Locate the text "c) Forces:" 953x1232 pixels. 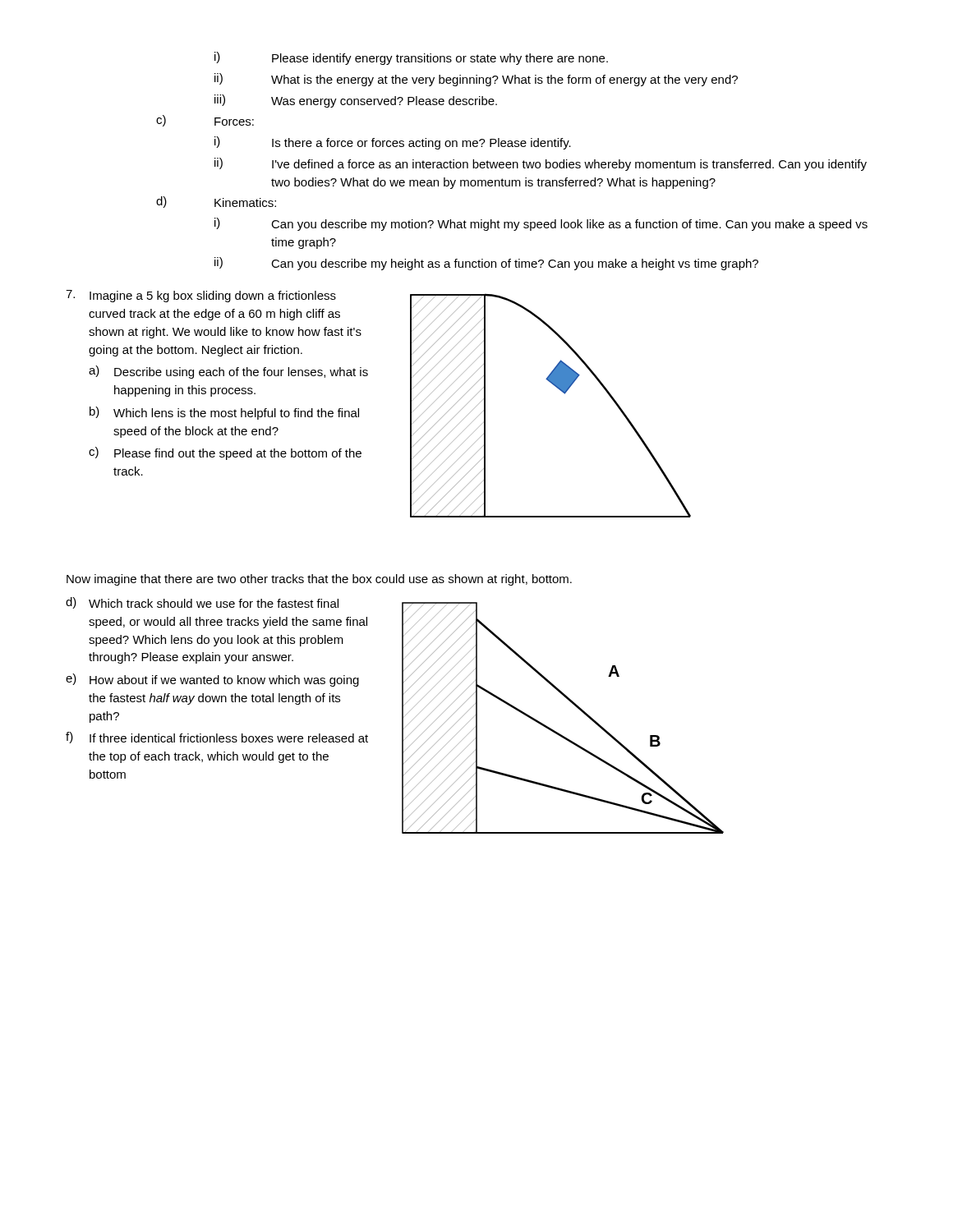point(157,120)
